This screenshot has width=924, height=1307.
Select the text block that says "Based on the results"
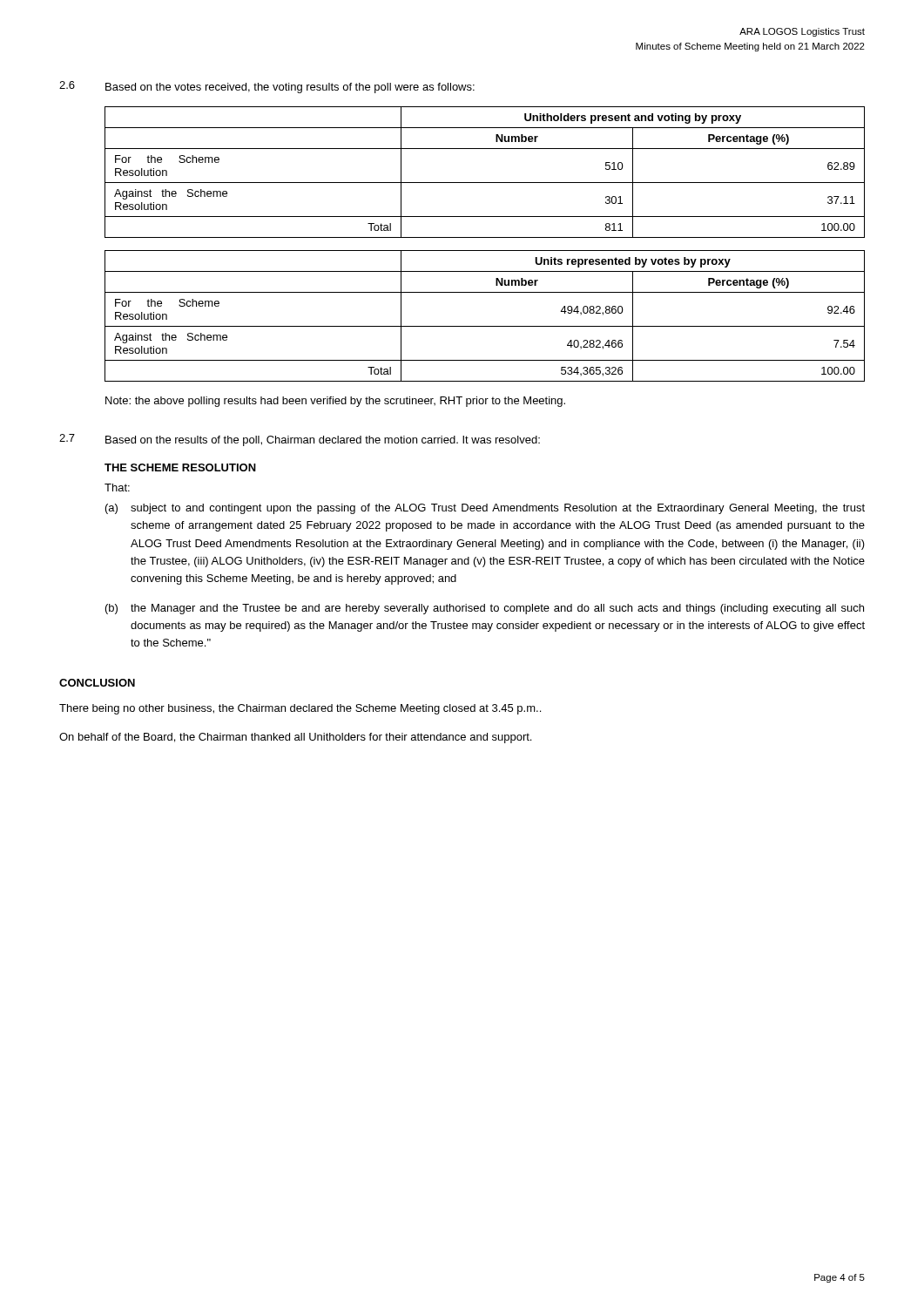[323, 440]
